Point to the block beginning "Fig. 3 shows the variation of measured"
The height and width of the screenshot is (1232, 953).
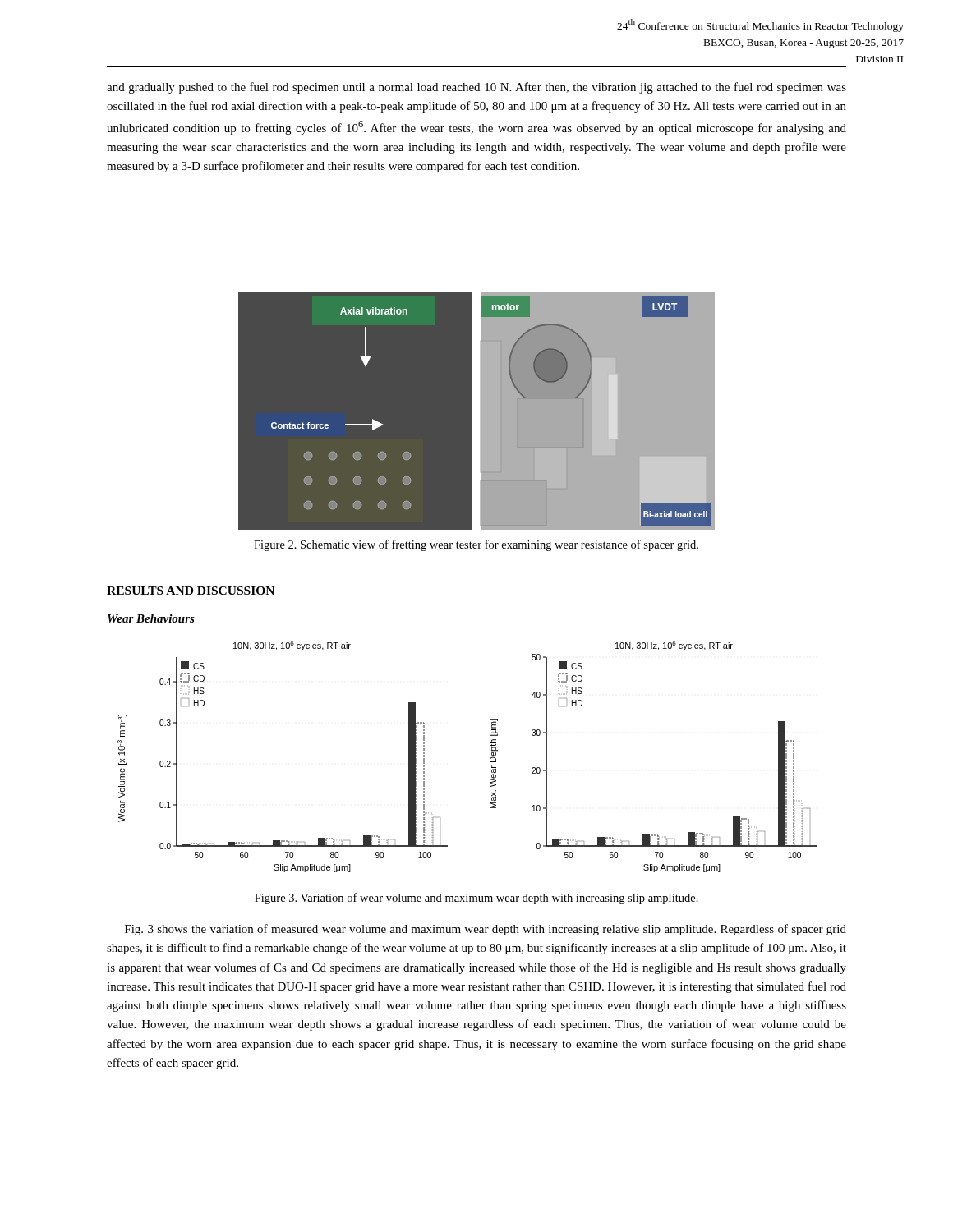[476, 996]
